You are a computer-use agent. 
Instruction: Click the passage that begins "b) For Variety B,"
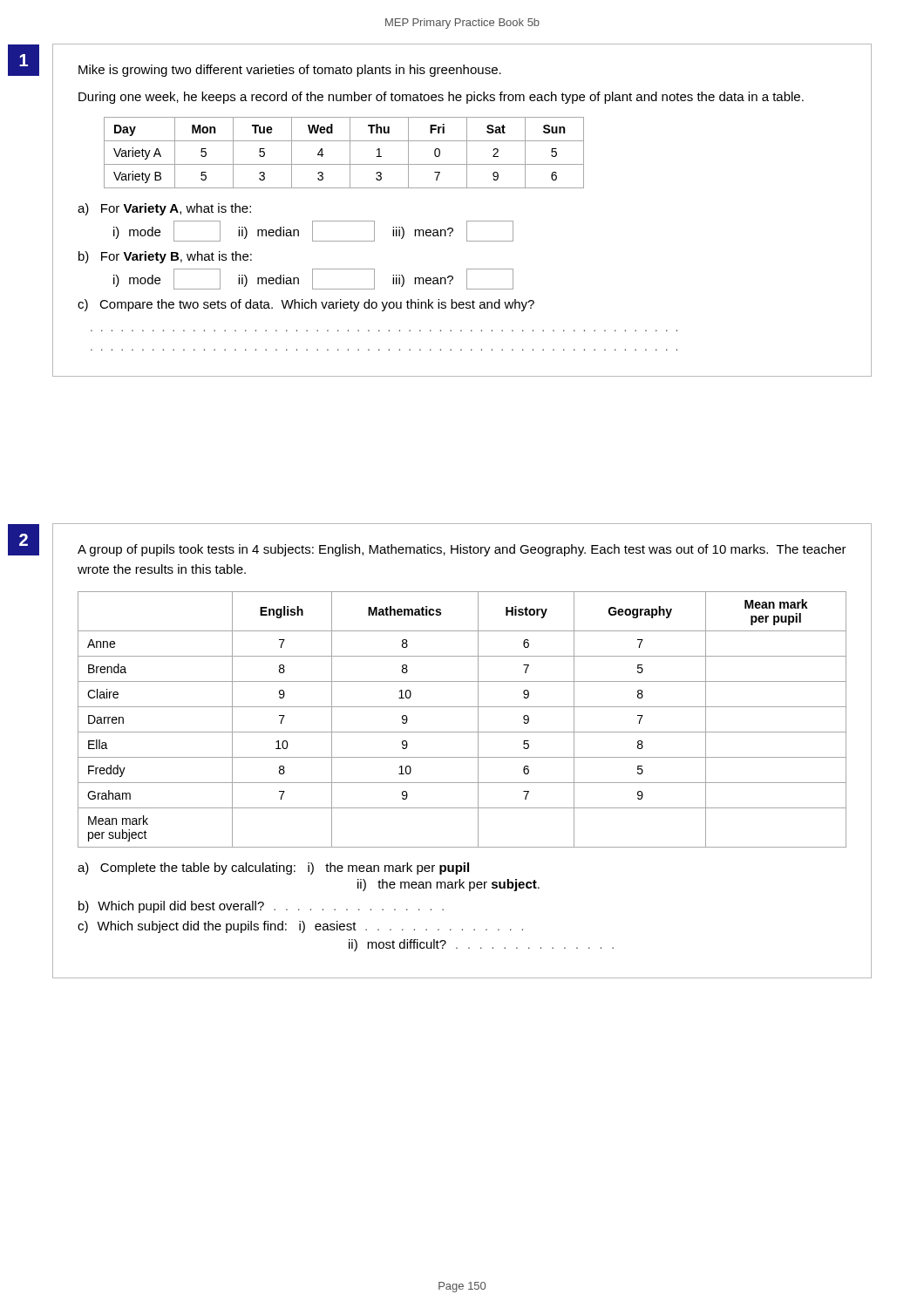pos(165,256)
